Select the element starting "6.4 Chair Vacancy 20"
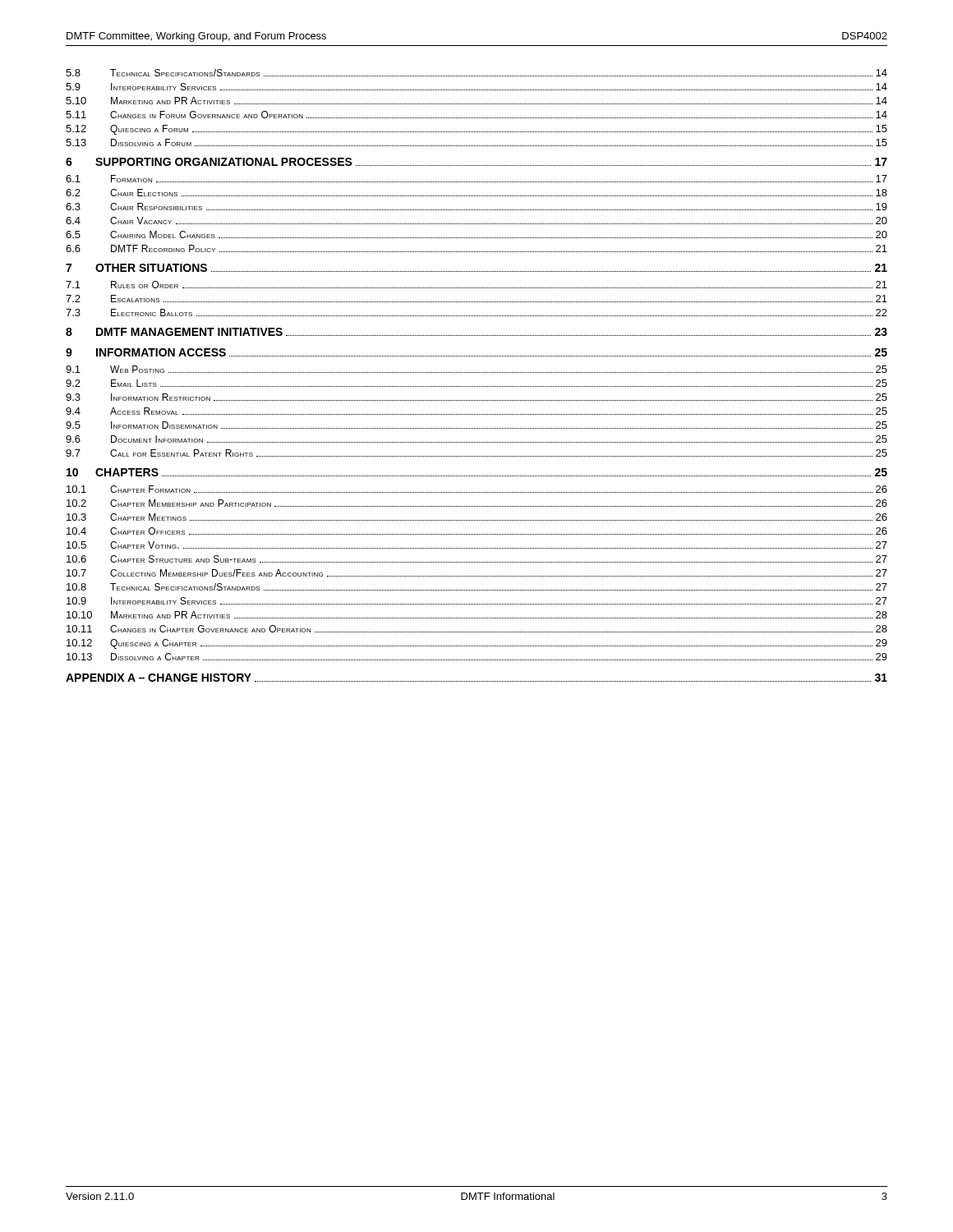 (x=476, y=221)
